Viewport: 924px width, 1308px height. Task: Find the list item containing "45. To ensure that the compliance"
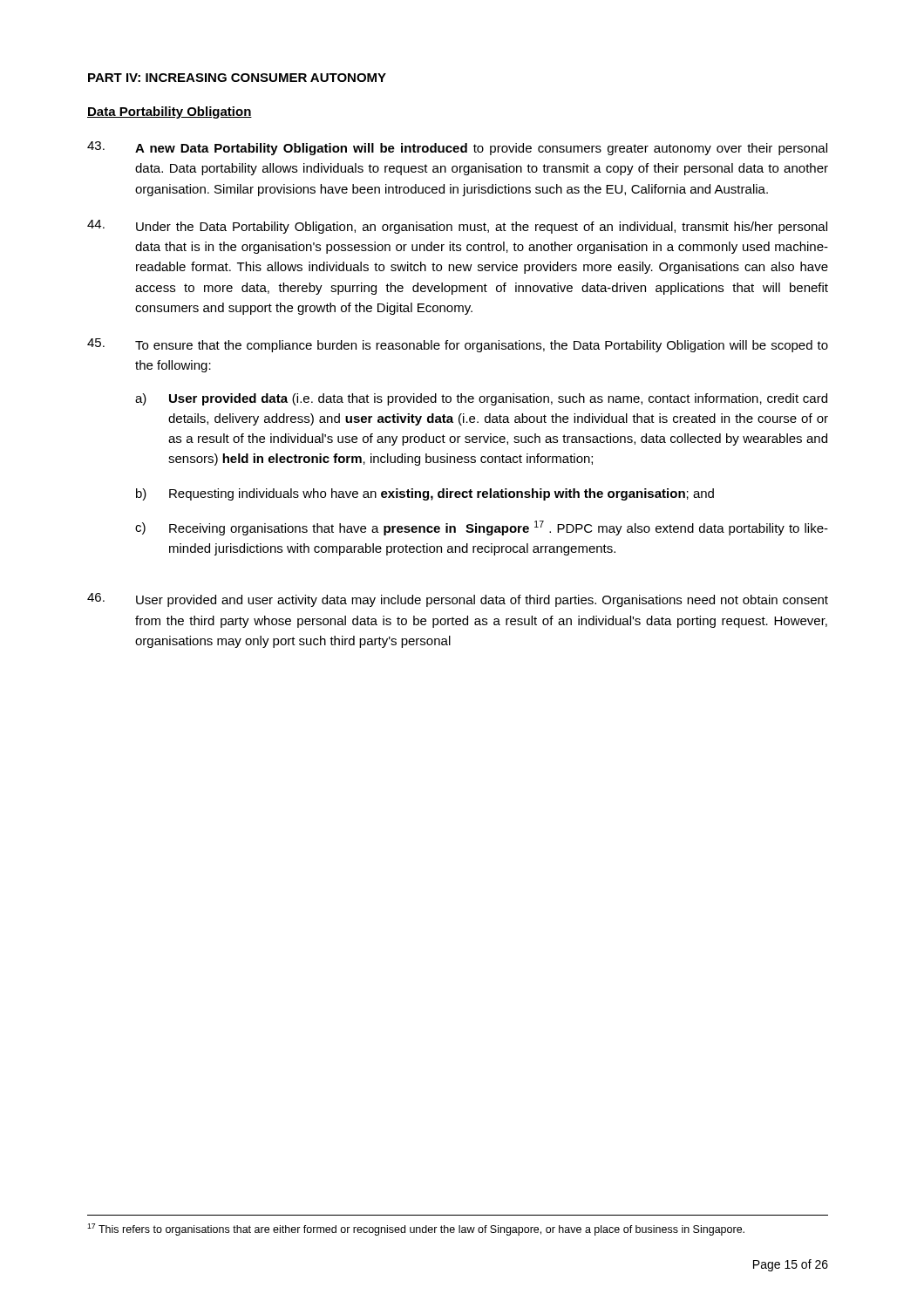(458, 454)
